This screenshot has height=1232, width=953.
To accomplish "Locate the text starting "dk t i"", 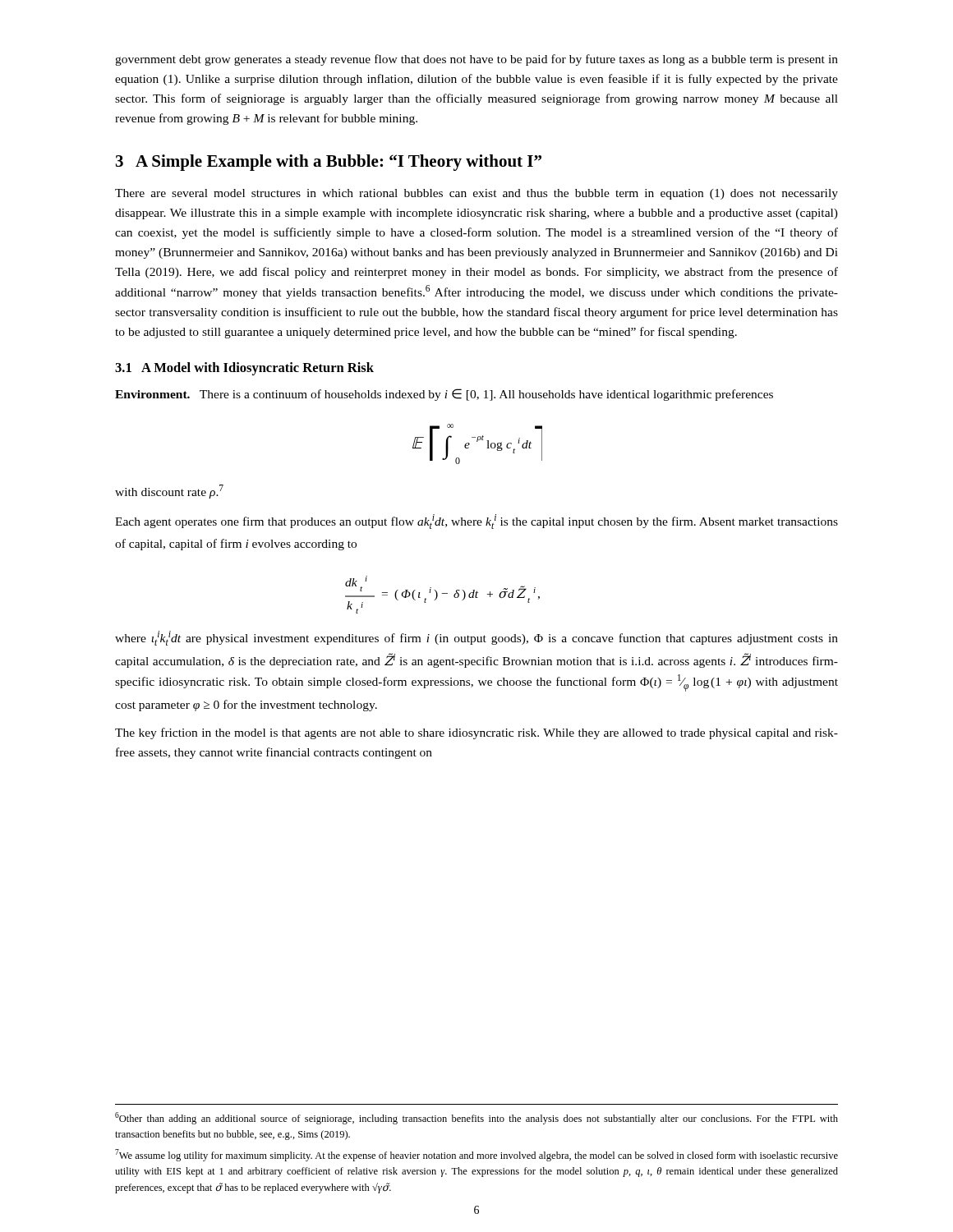I will click(476, 590).
